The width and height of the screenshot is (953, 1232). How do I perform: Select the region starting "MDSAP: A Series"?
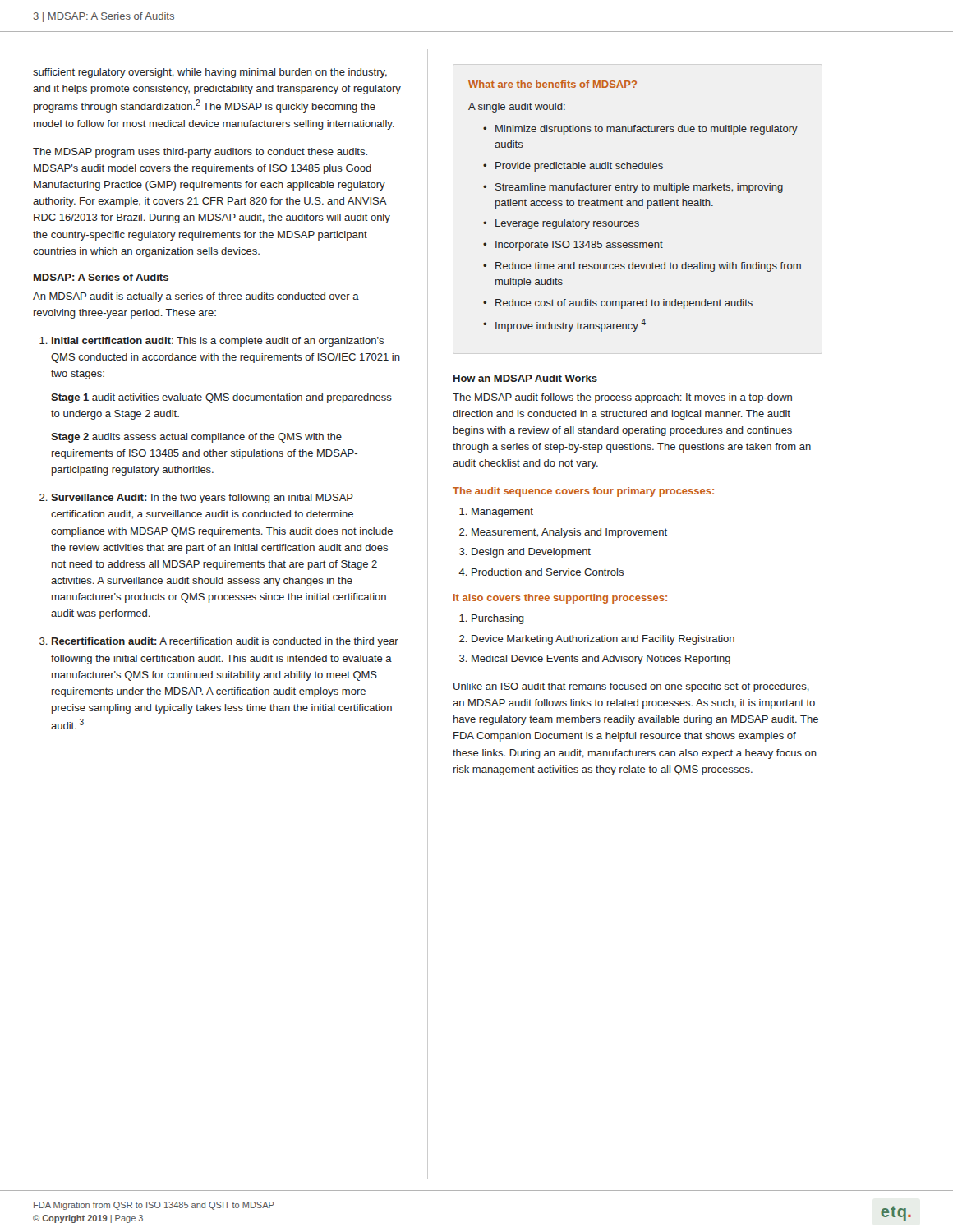(101, 277)
